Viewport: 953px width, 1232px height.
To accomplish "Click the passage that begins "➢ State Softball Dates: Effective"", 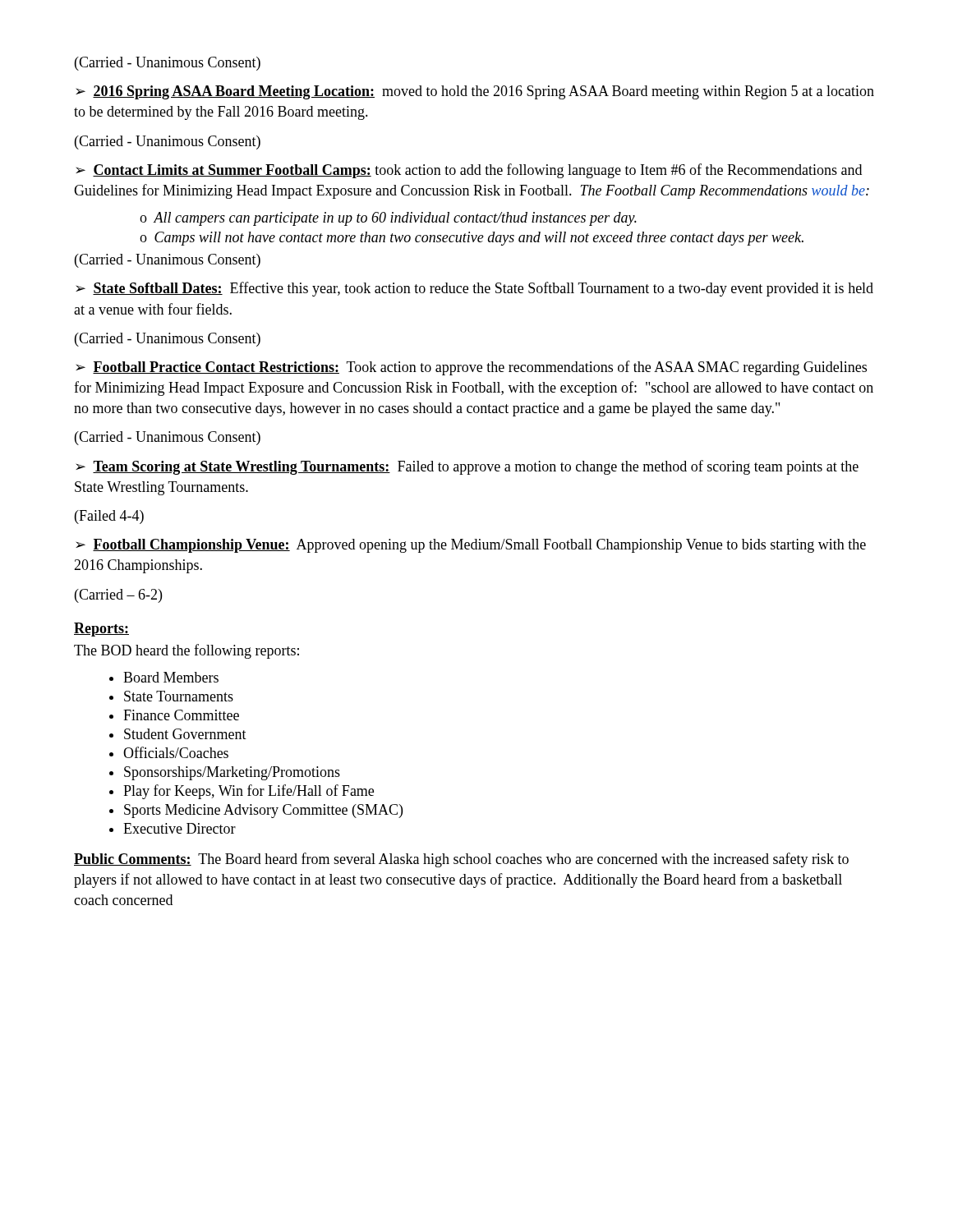I will pos(476,299).
